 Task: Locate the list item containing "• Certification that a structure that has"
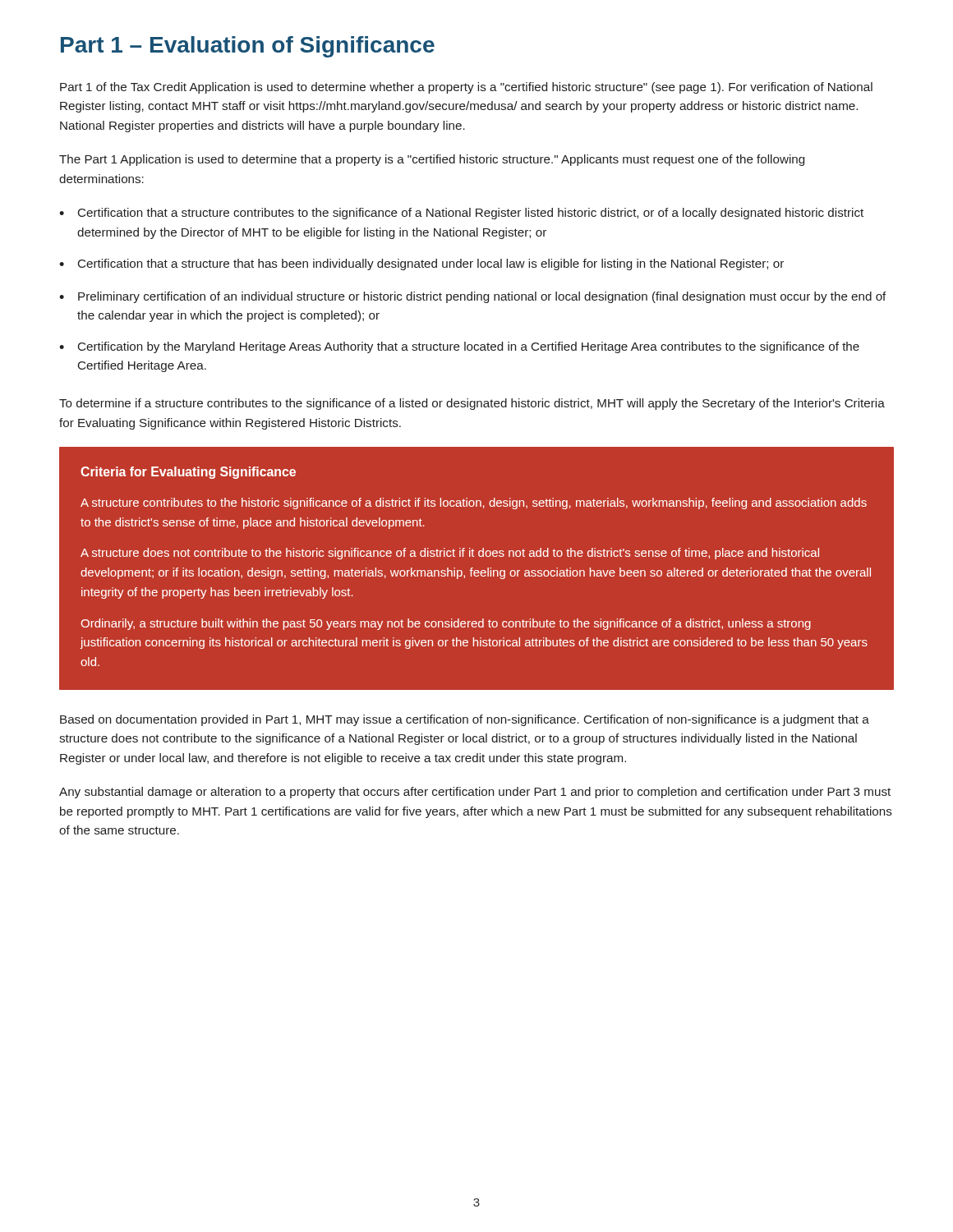(x=476, y=264)
